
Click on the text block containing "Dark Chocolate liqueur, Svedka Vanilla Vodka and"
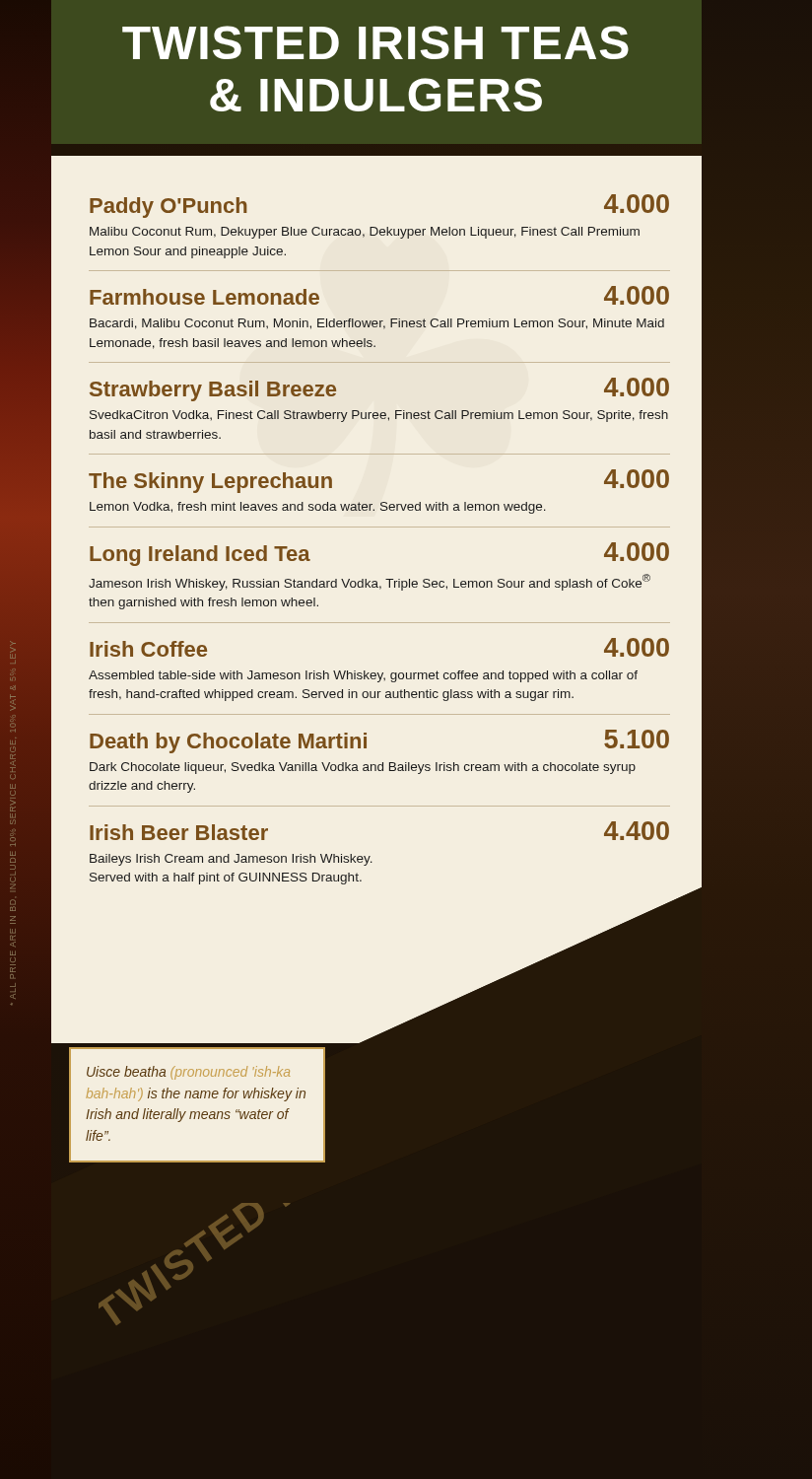click(362, 776)
